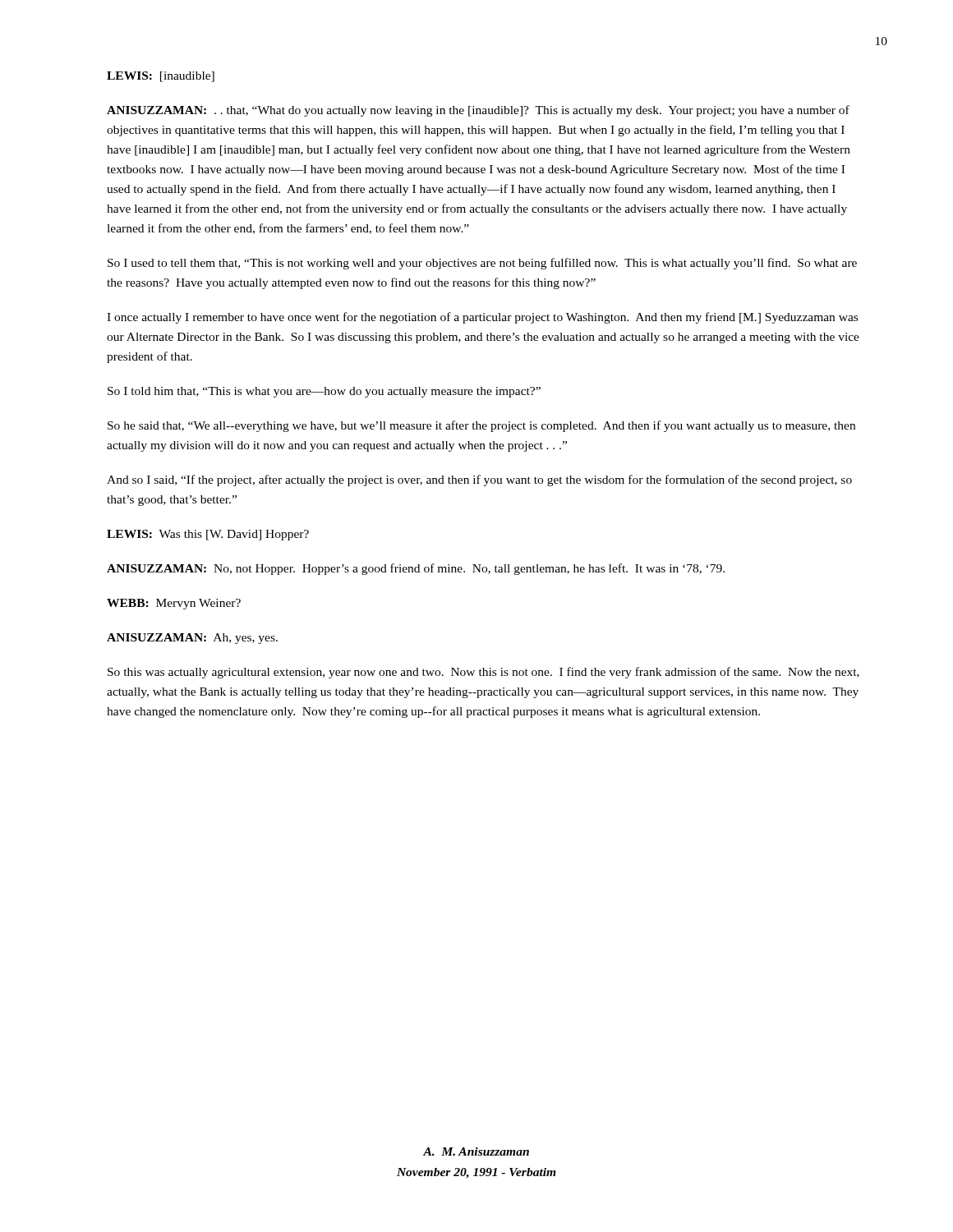Locate the text block with the text "So he said that, “We"

(481, 435)
